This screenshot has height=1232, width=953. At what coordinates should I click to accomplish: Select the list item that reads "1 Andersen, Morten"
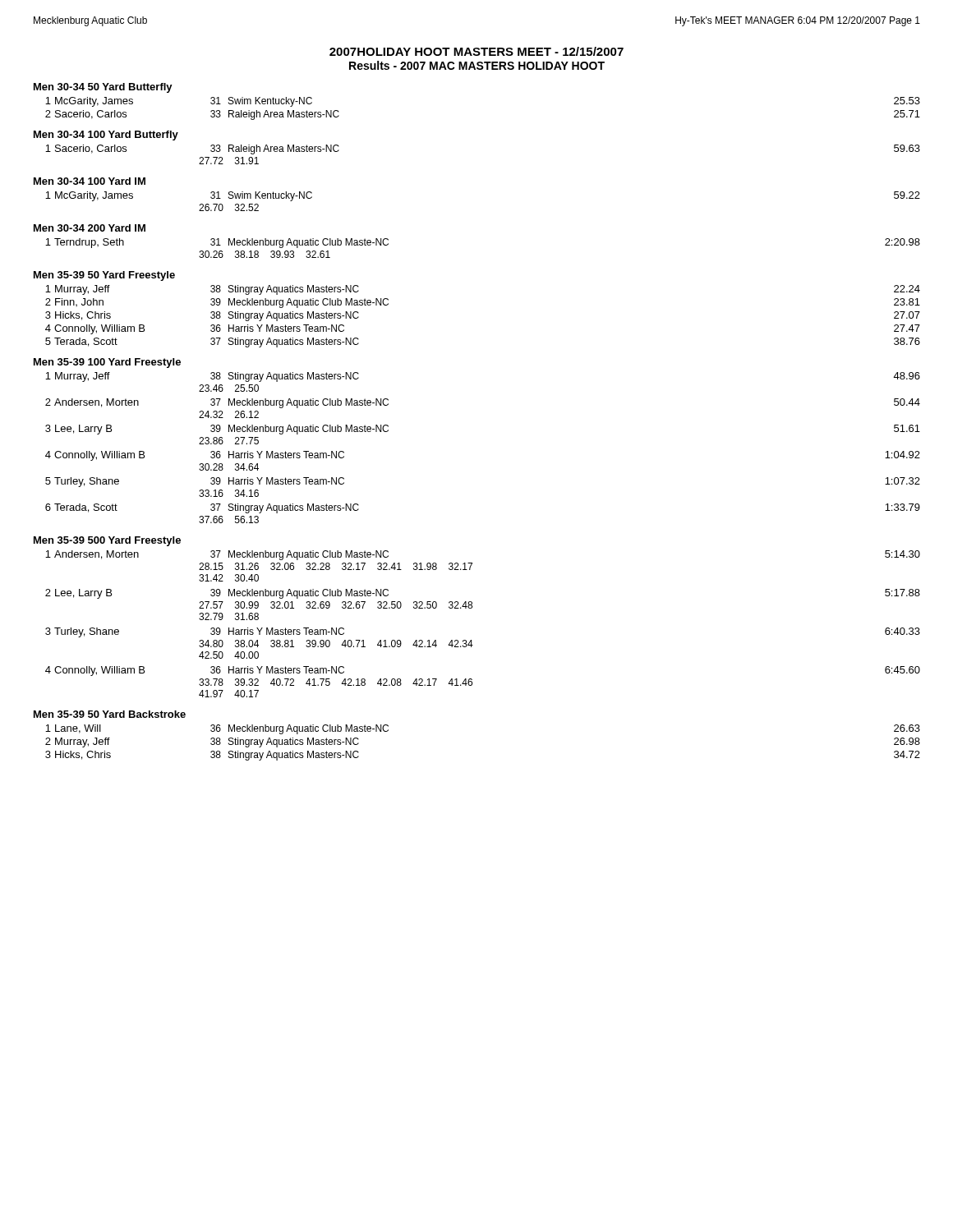(x=476, y=554)
